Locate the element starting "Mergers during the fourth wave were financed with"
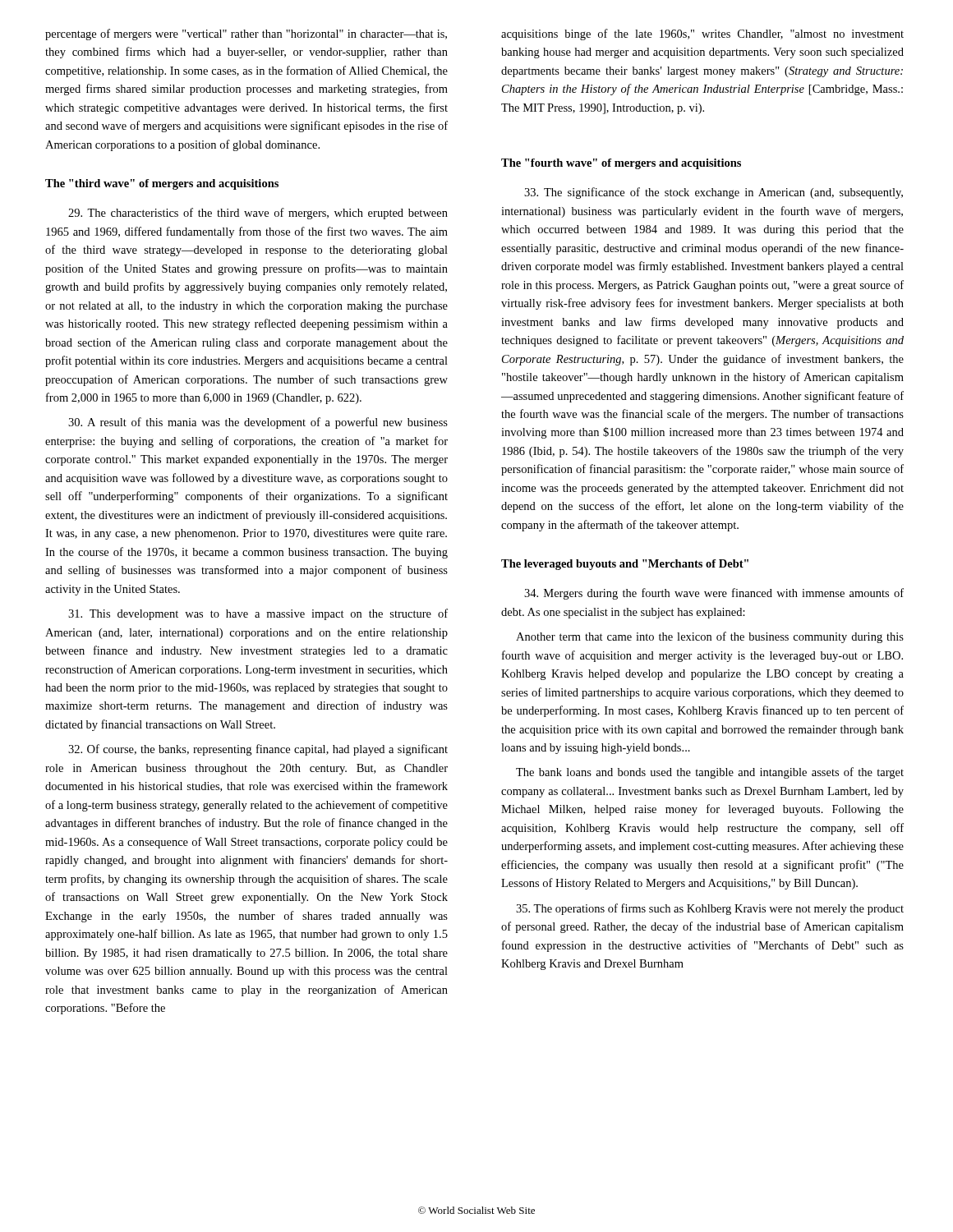The height and width of the screenshot is (1232, 953). [x=702, y=779]
